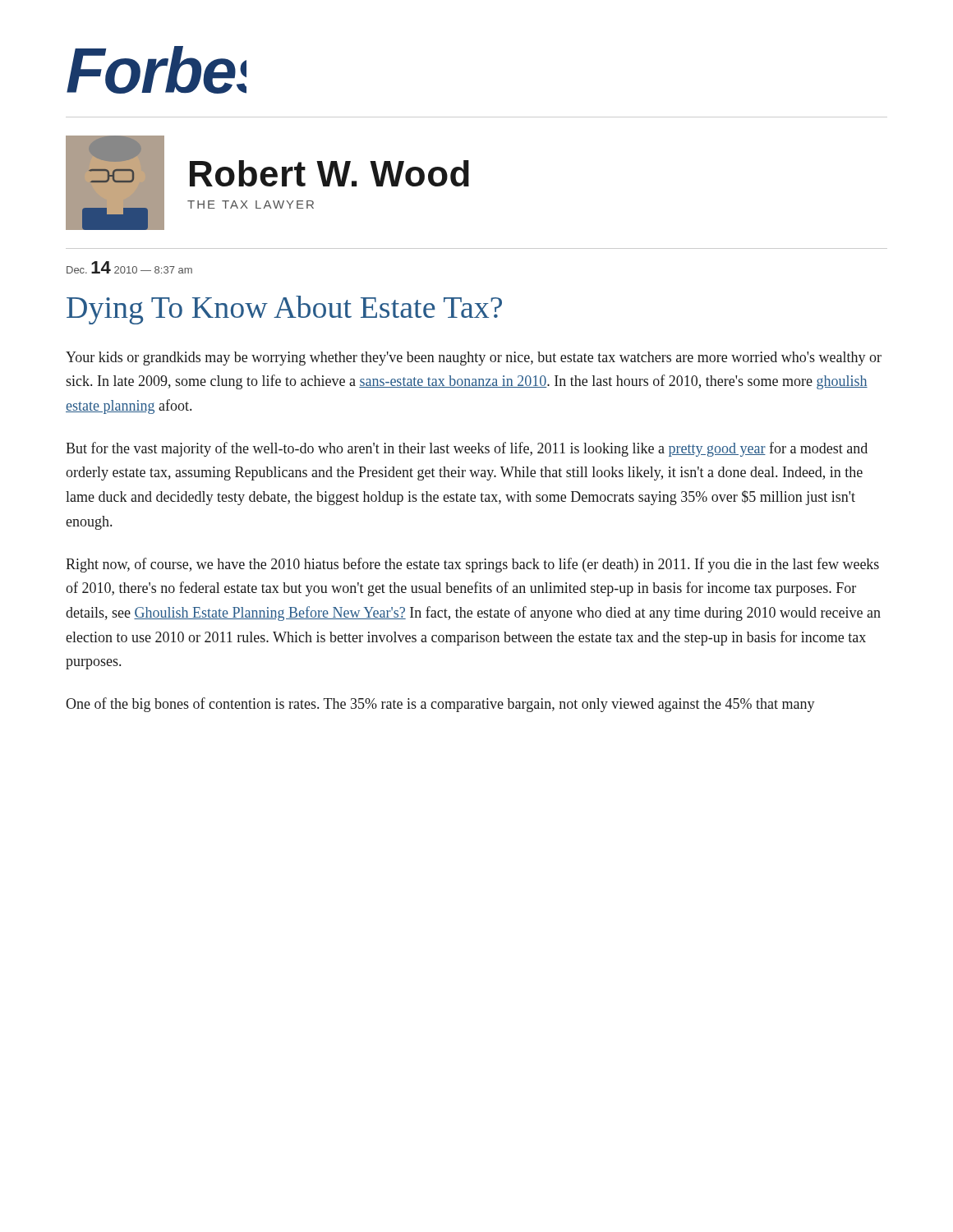This screenshot has width=953, height=1232.
Task: Select the element starting "Dying To Know About Estate Tax?"
Action: click(x=285, y=307)
